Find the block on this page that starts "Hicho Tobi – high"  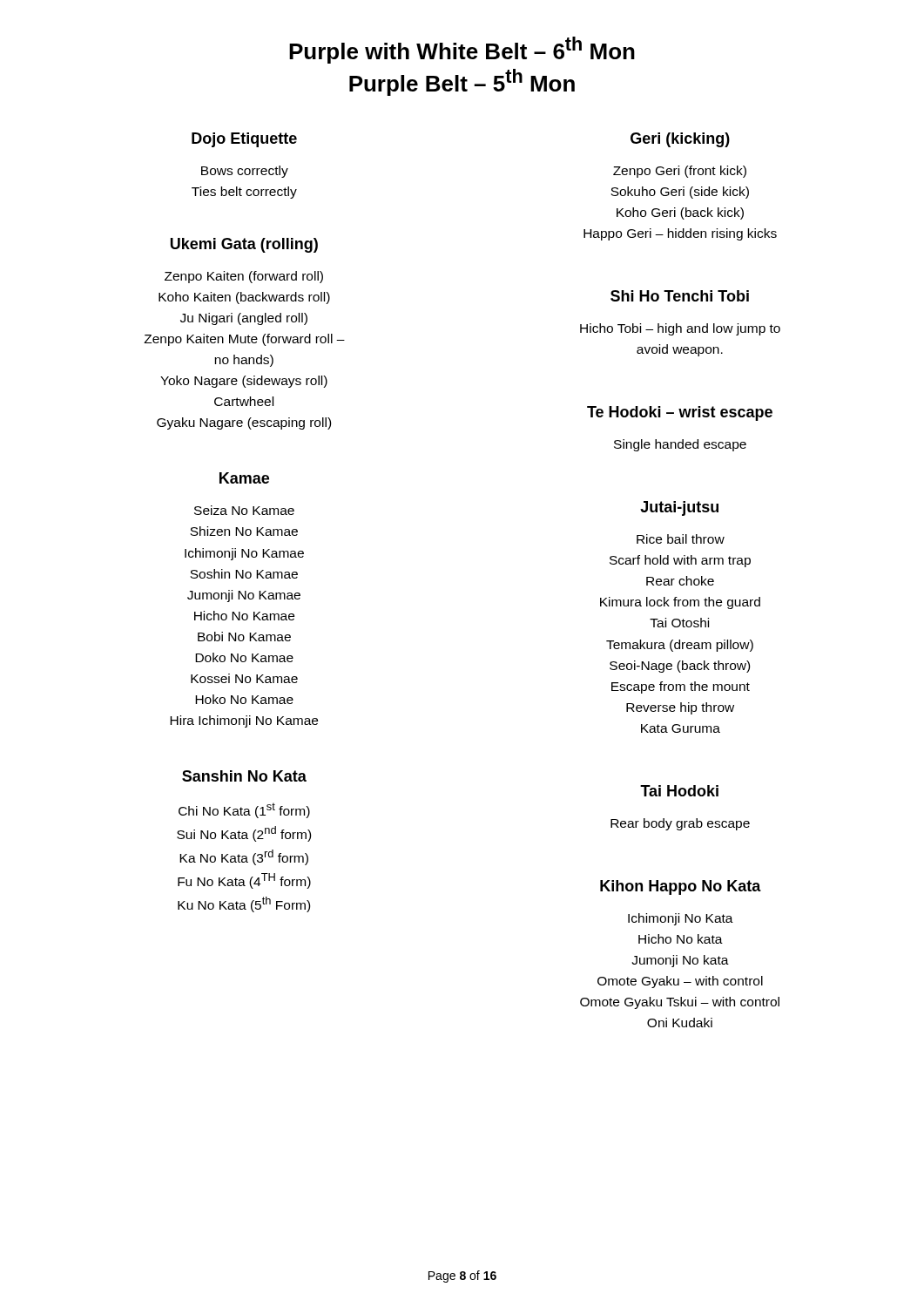(680, 339)
